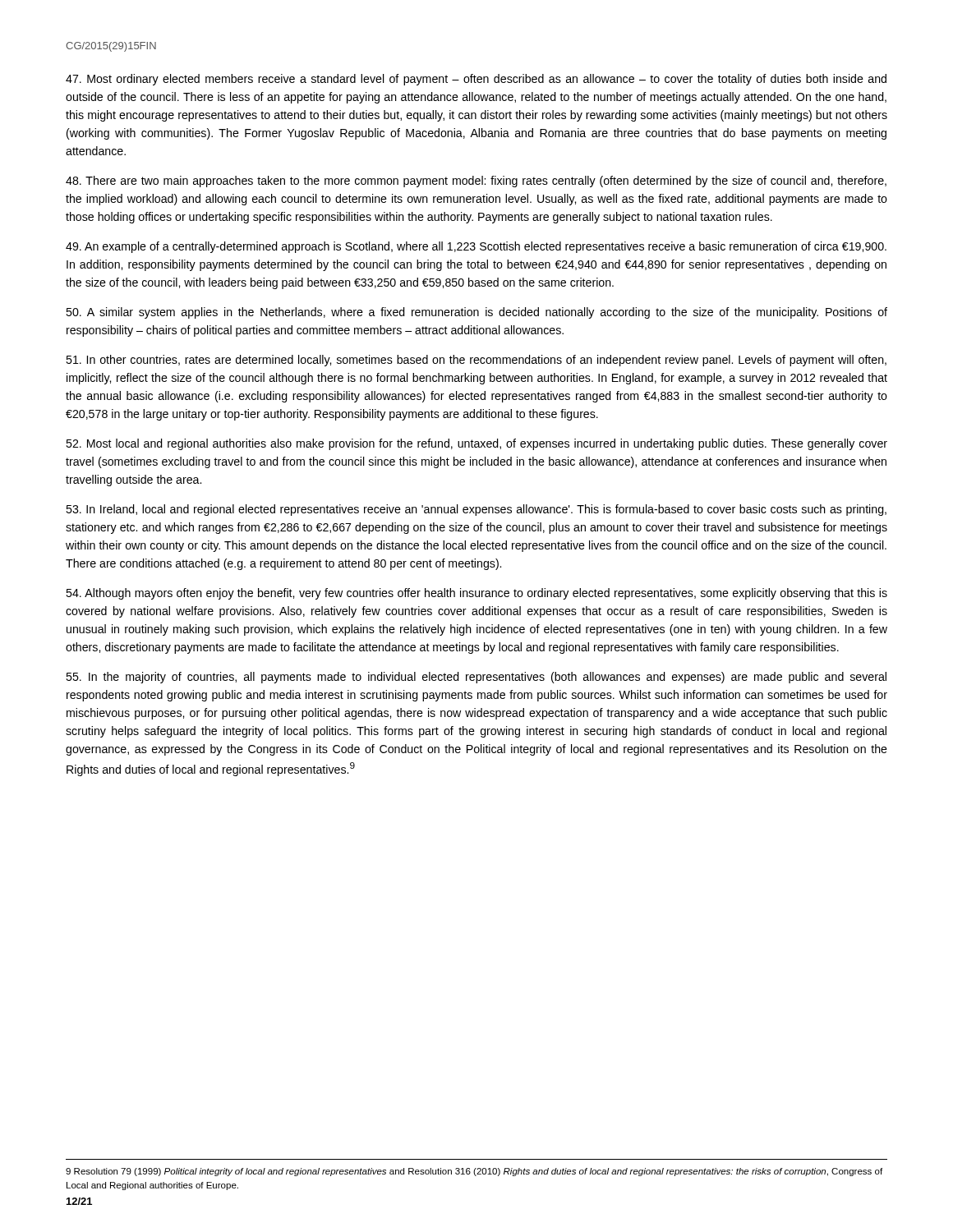Find the text block containing "Most local and regional authorities also"
The image size is (953, 1232).
[476, 462]
